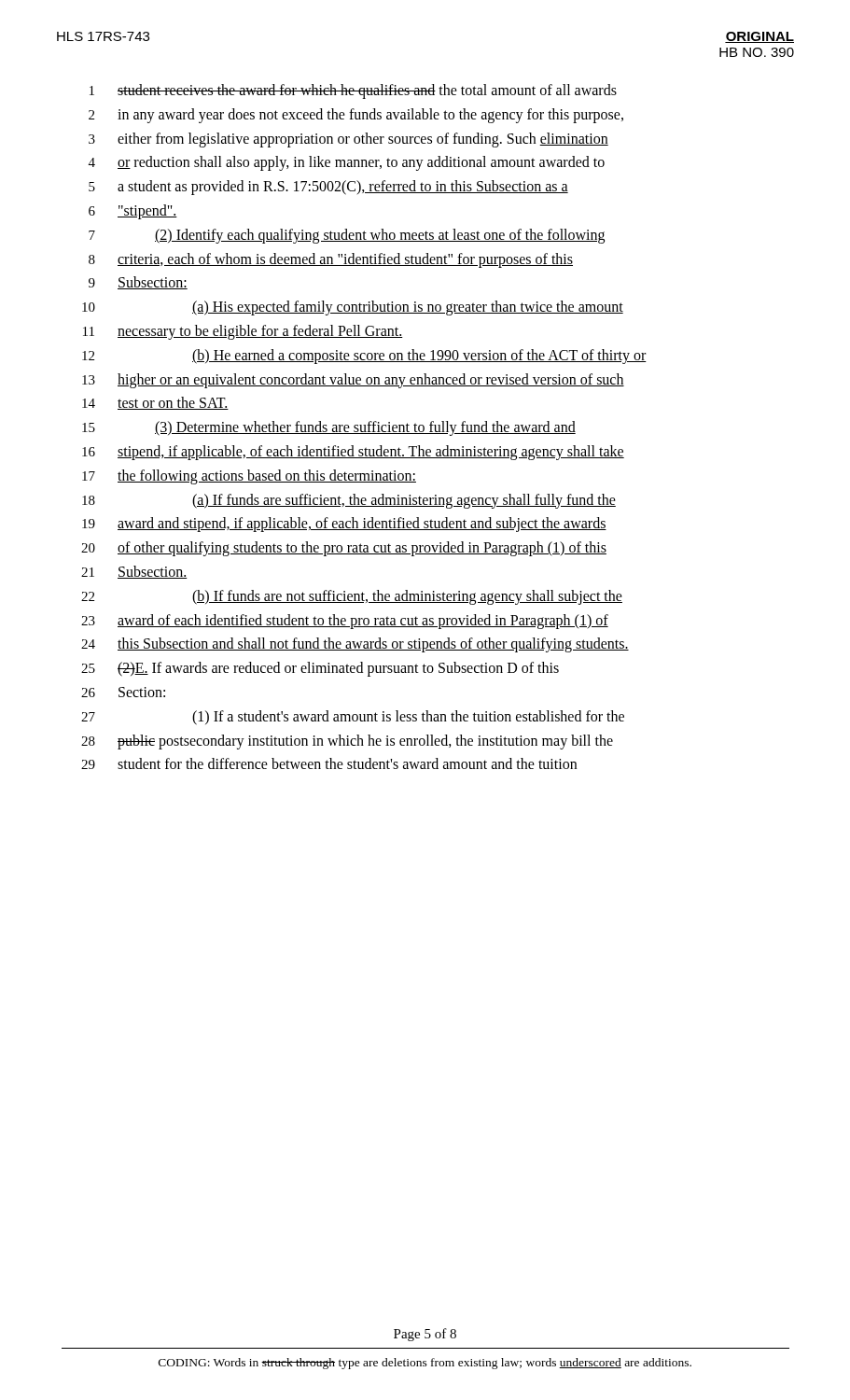Locate the passage starting "24 this Subsection and shall"

point(425,645)
